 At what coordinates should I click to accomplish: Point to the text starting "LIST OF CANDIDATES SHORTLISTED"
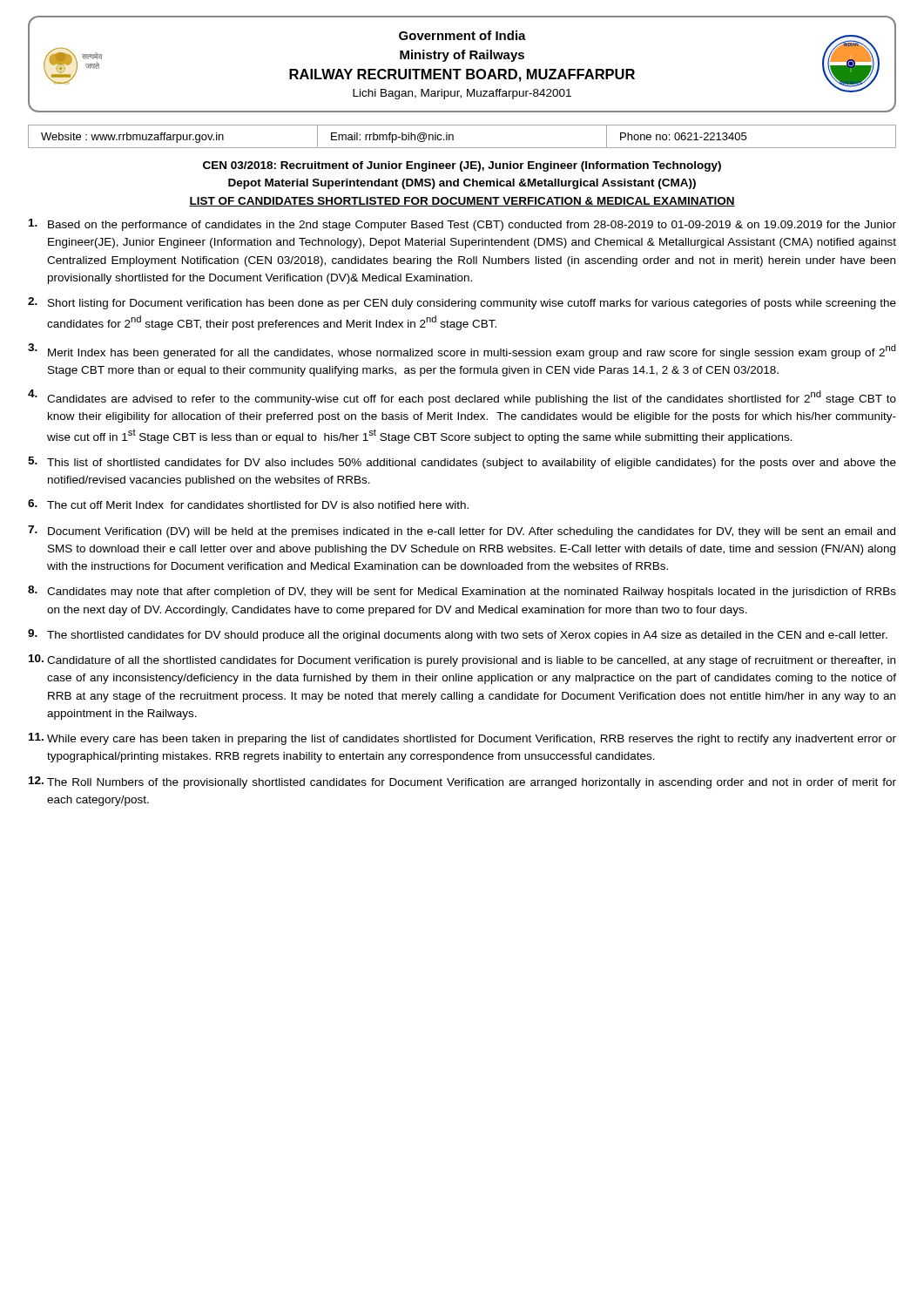[462, 201]
